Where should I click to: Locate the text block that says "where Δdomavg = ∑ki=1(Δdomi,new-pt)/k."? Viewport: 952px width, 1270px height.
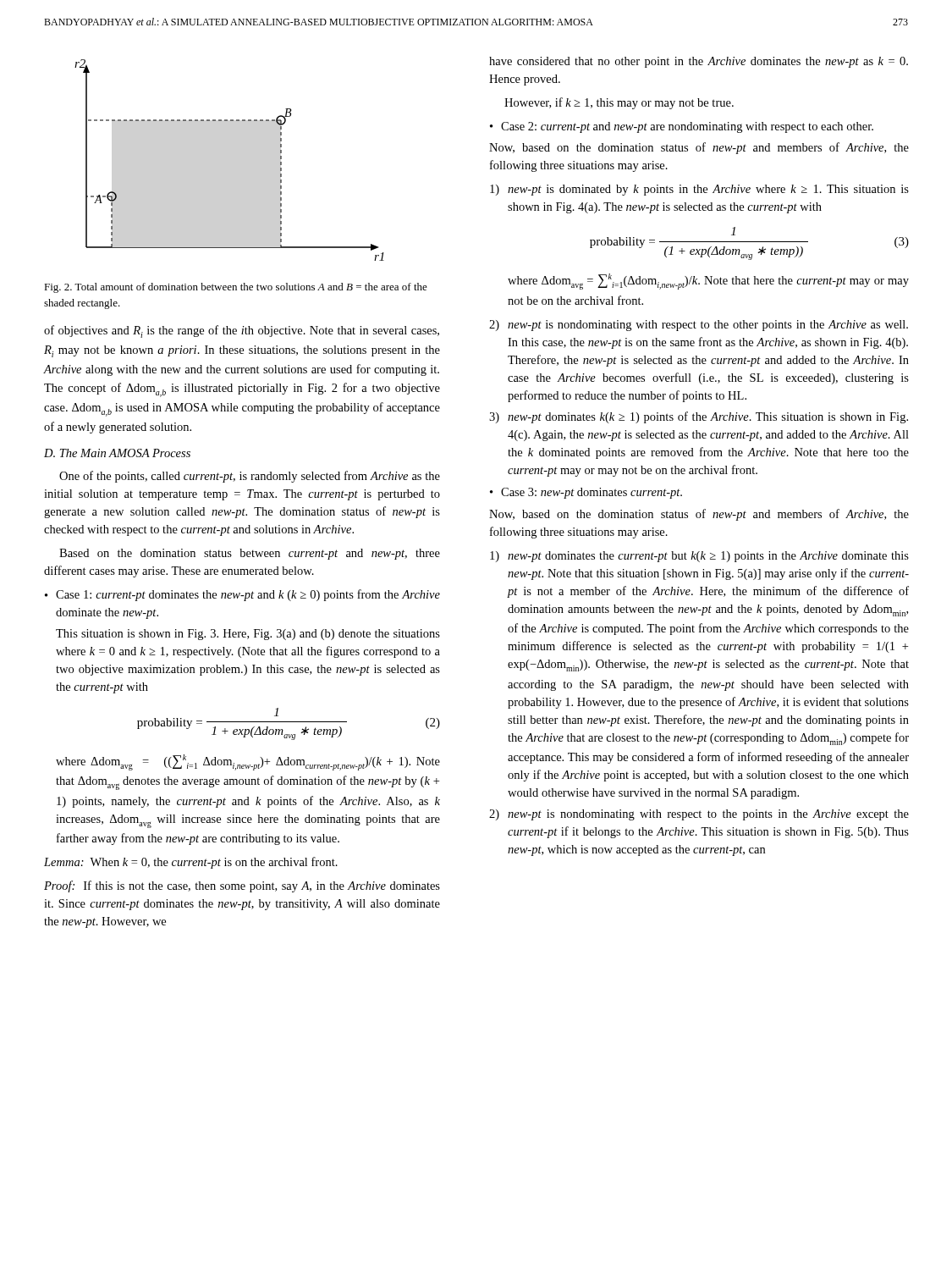point(708,289)
